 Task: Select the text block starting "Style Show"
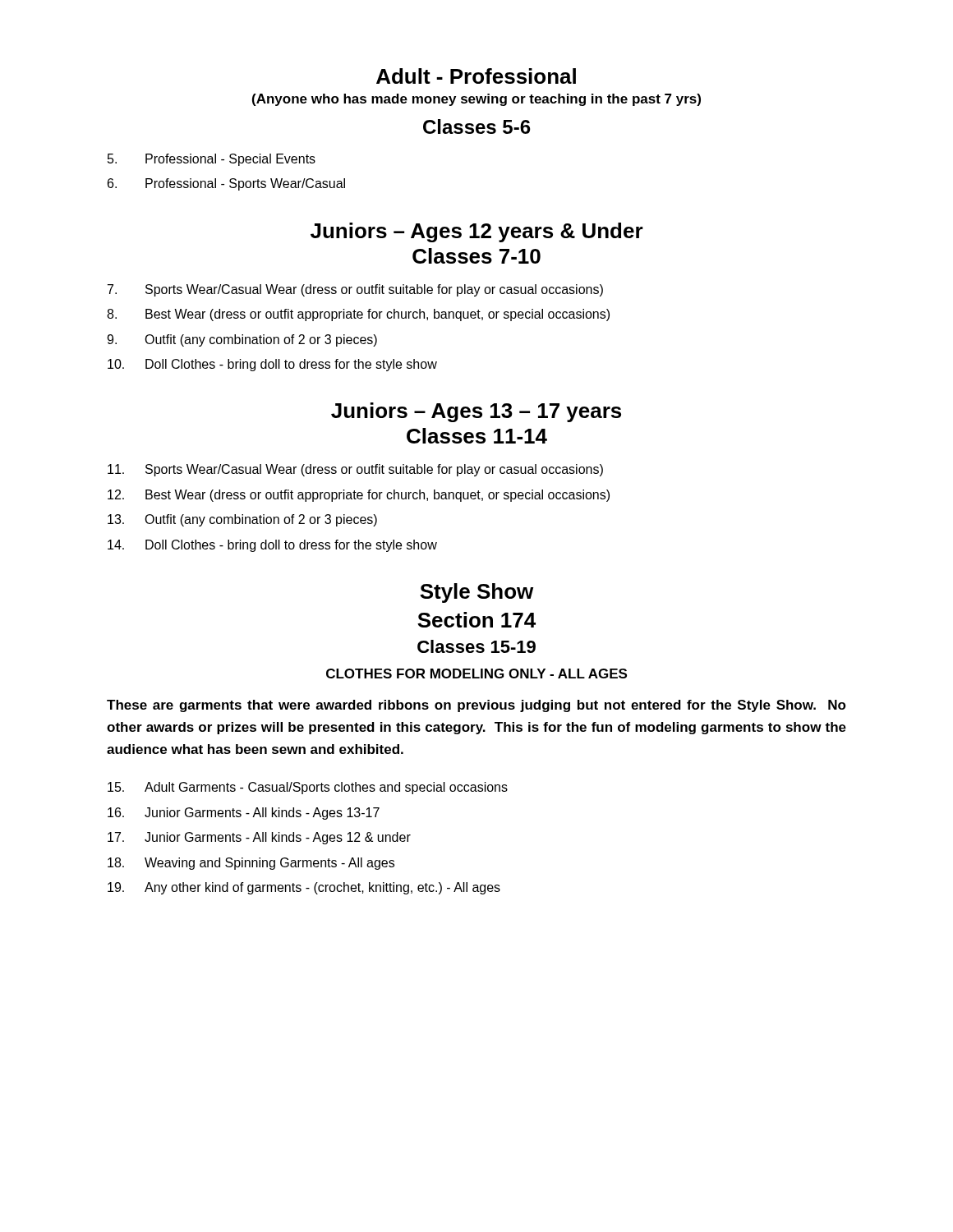point(476,591)
